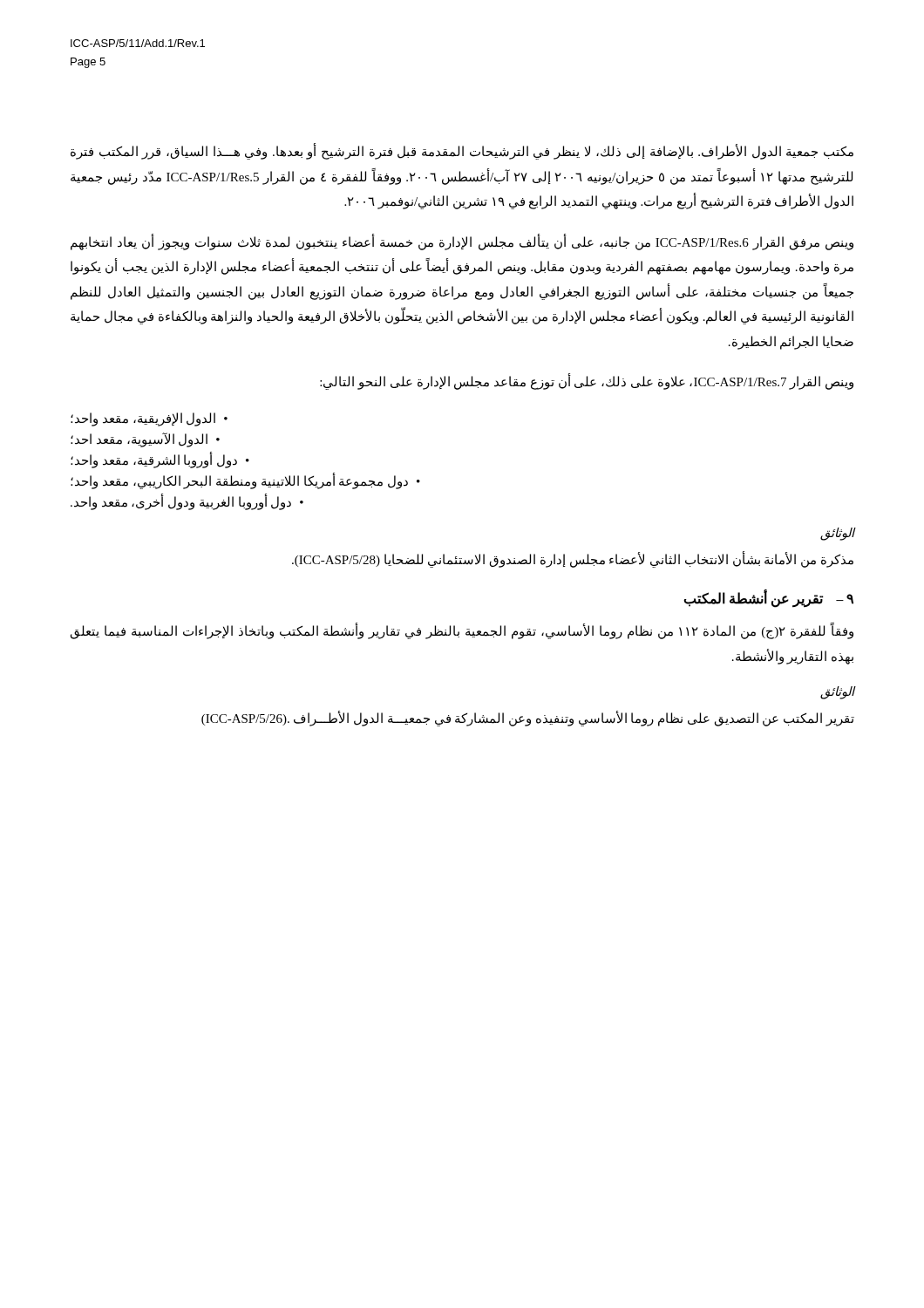
Task: Select the block starting "وينص القرار ICC-ASP/1/Res.7،"
Action: pyautogui.click(x=587, y=382)
